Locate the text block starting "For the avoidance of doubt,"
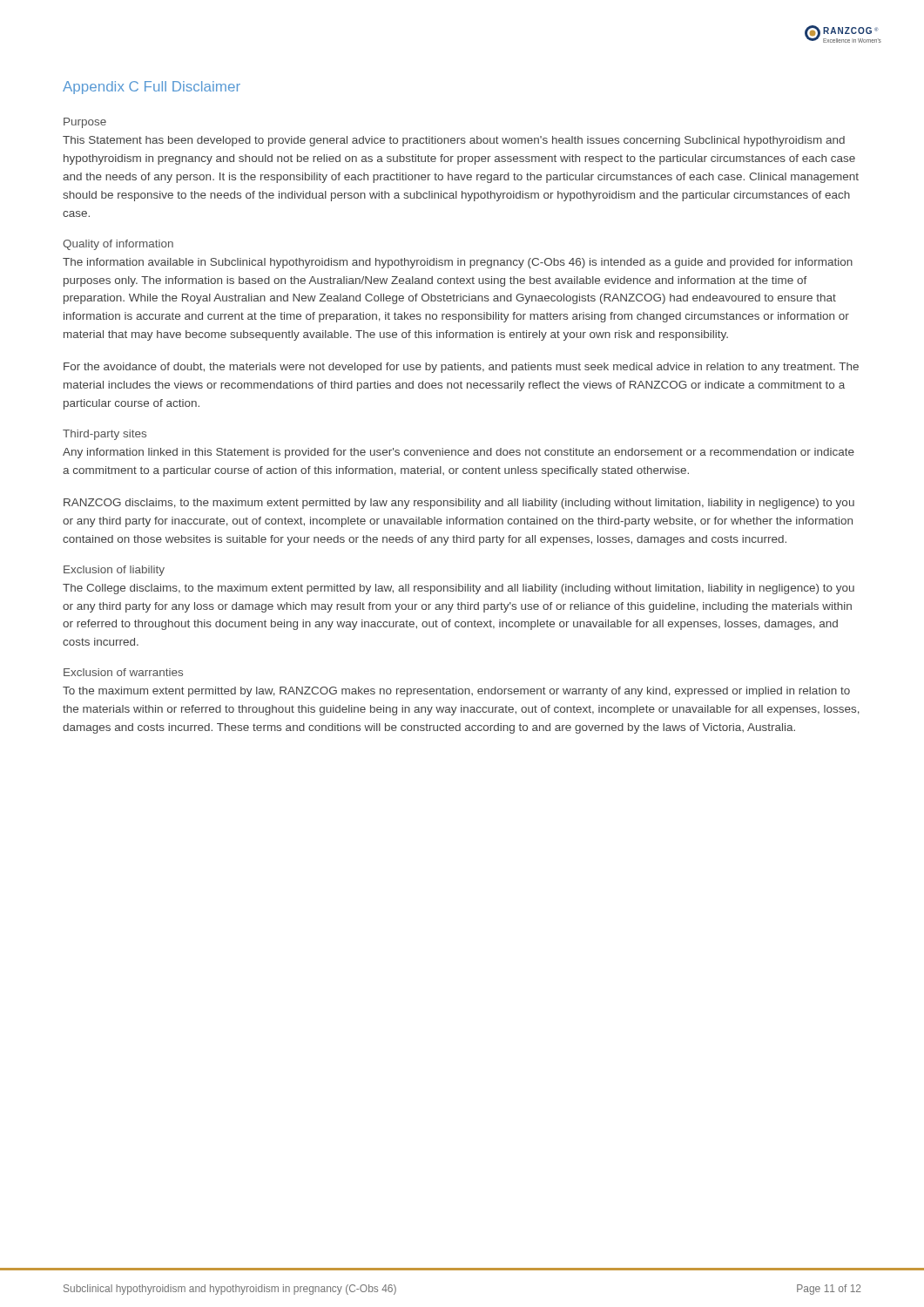The width and height of the screenshot is (924, 1307). point(461,385)
